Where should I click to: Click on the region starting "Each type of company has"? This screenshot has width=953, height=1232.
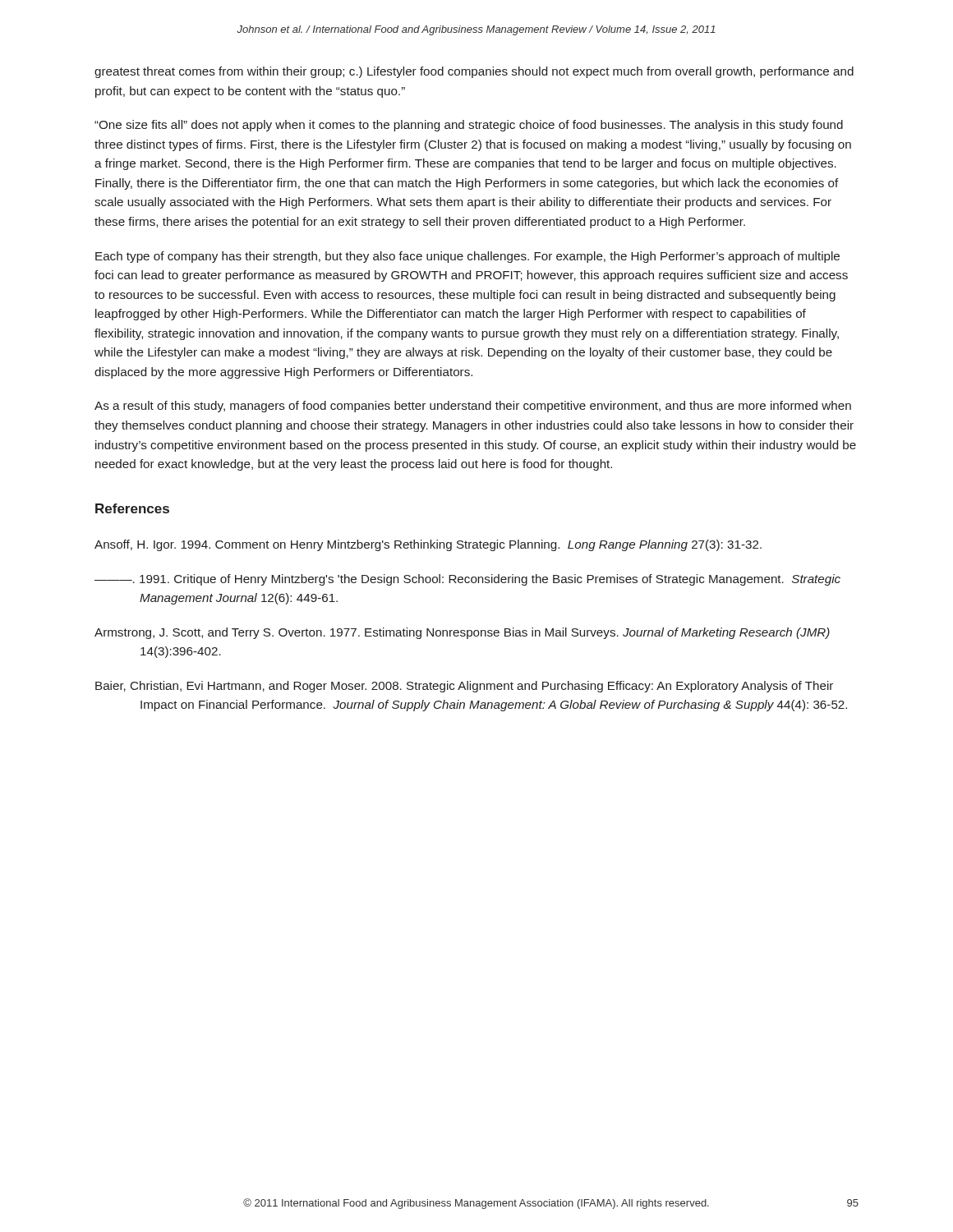pos(471,313)
